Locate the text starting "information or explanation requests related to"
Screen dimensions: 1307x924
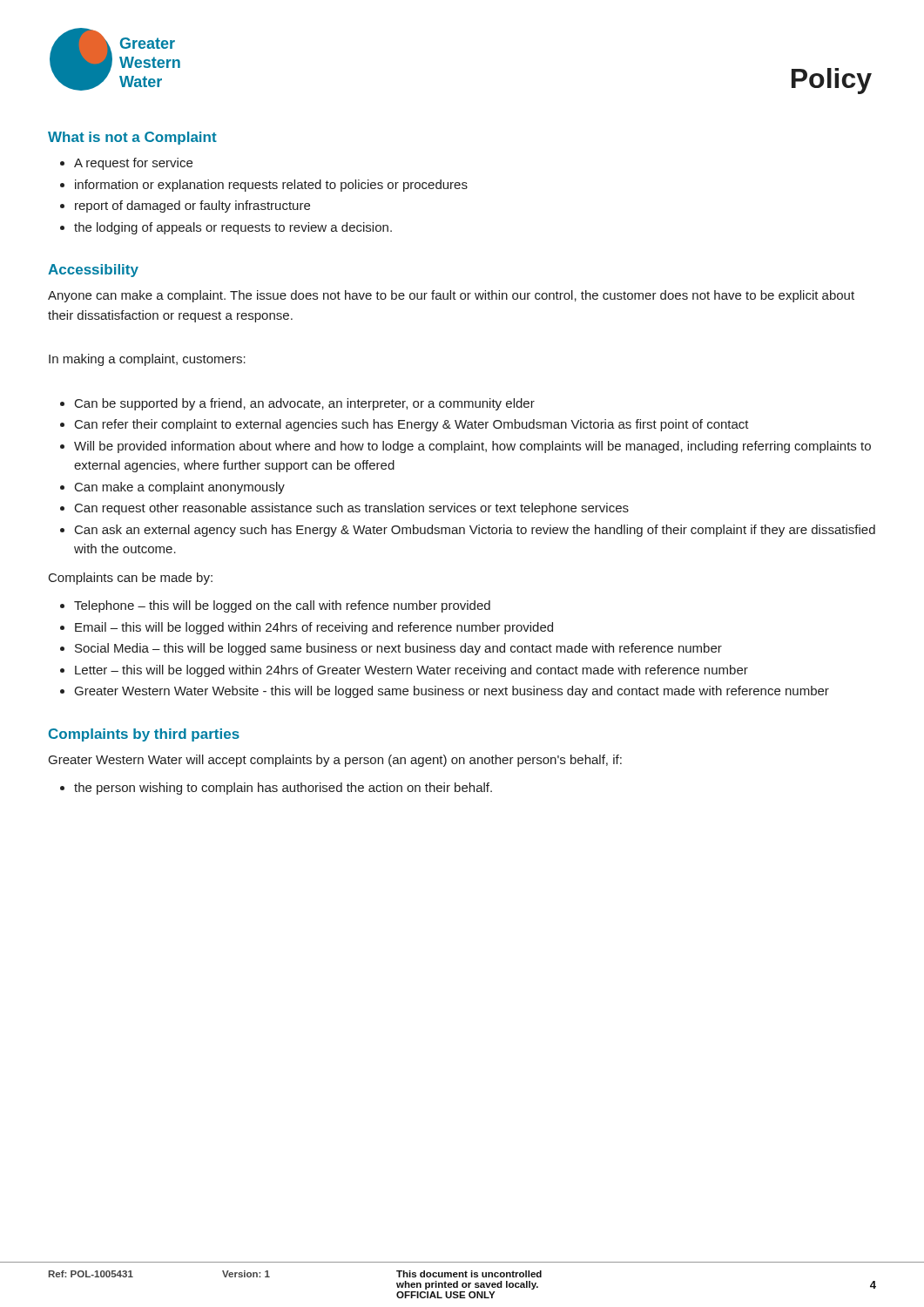pyautogui.click(x=271, y=184)
